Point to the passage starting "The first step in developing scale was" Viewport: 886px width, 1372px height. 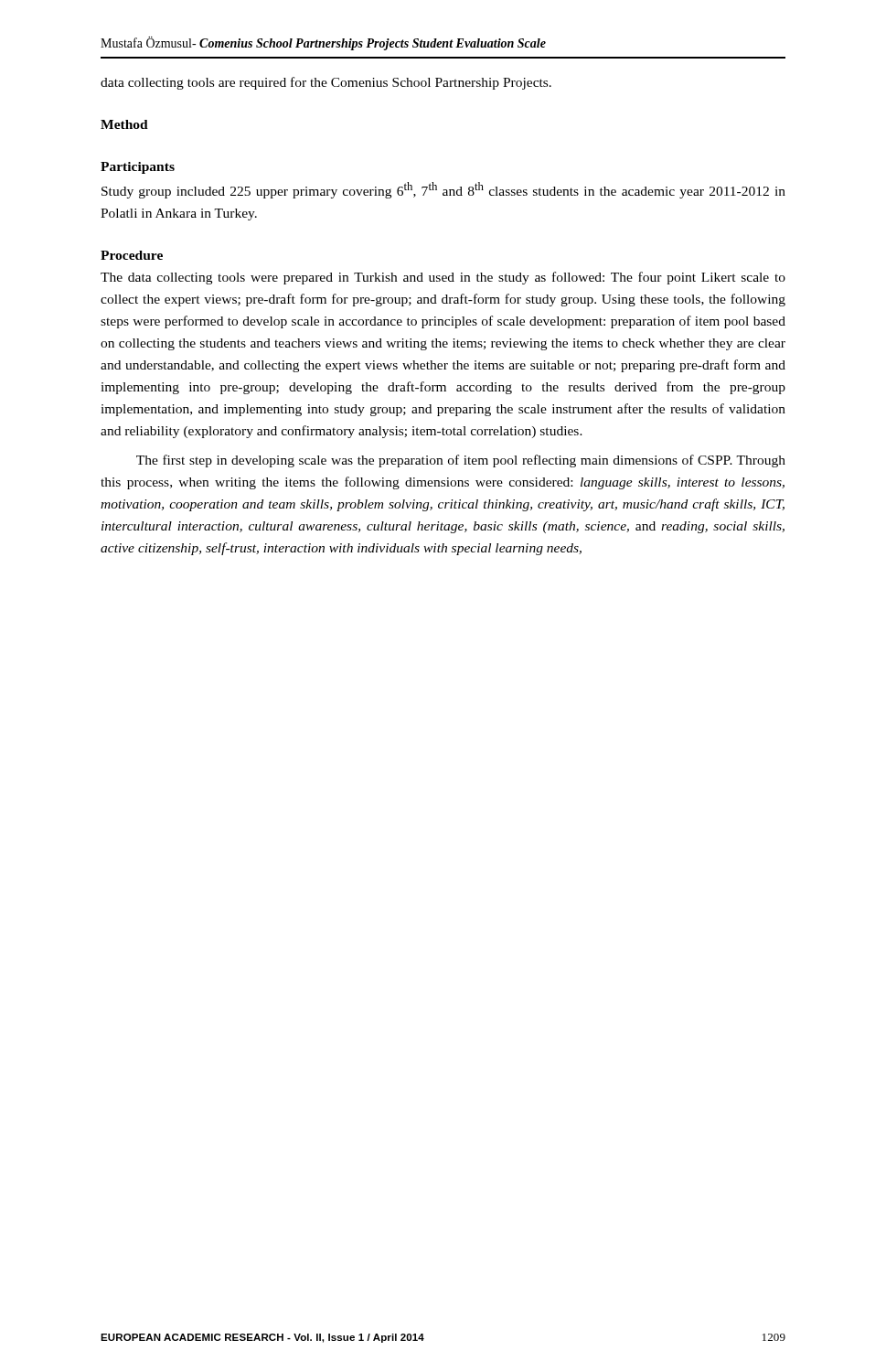click(x=443, y=504)
